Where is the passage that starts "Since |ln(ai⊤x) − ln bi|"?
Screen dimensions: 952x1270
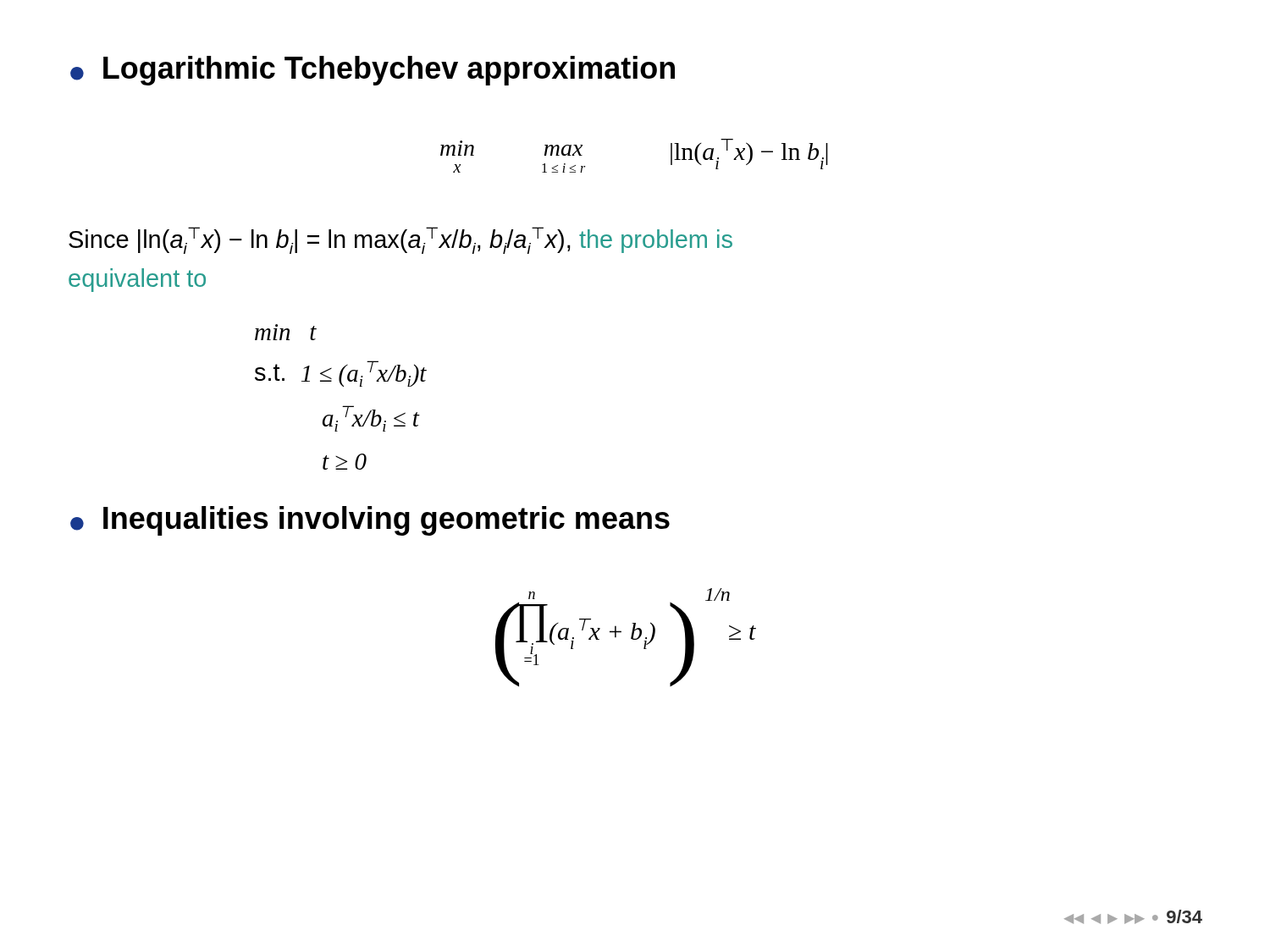point(400,258)
